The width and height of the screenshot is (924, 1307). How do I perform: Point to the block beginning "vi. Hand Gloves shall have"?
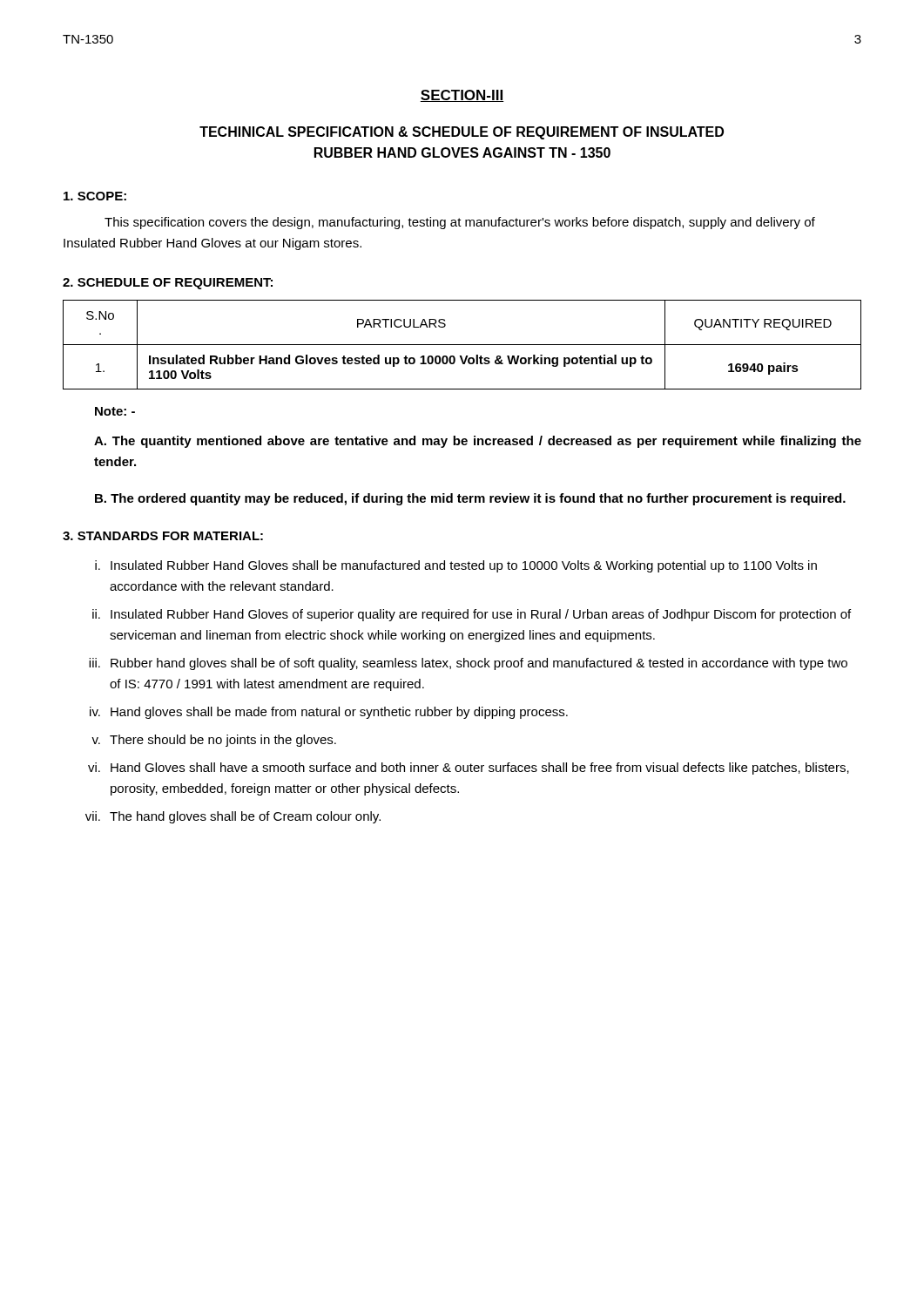click(462, 778)
